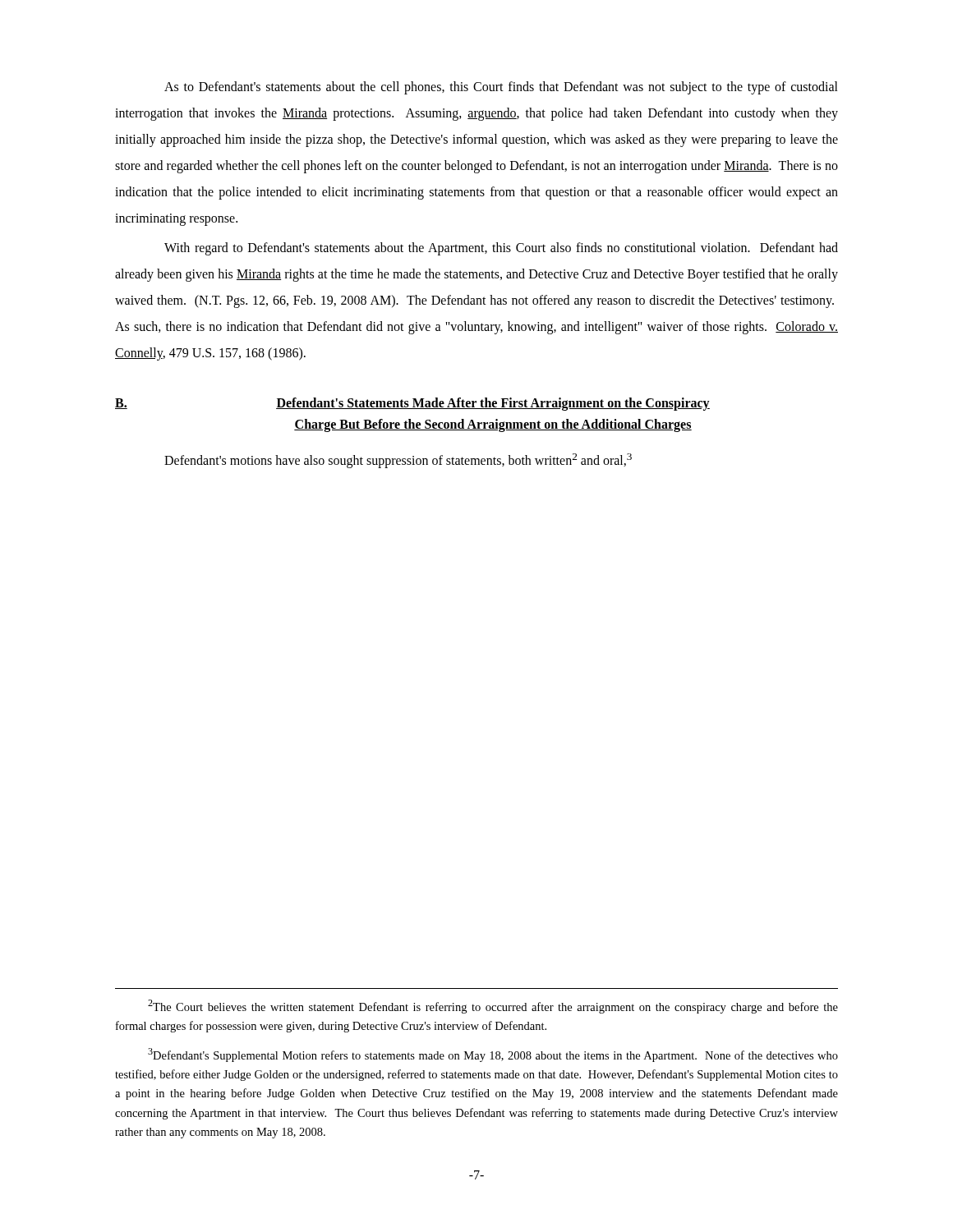Screen dimensions: 1232x953
Task: Click on the footnote with the text "2The Court believes the written statement Defendant is"
Action: [476, 1069]
